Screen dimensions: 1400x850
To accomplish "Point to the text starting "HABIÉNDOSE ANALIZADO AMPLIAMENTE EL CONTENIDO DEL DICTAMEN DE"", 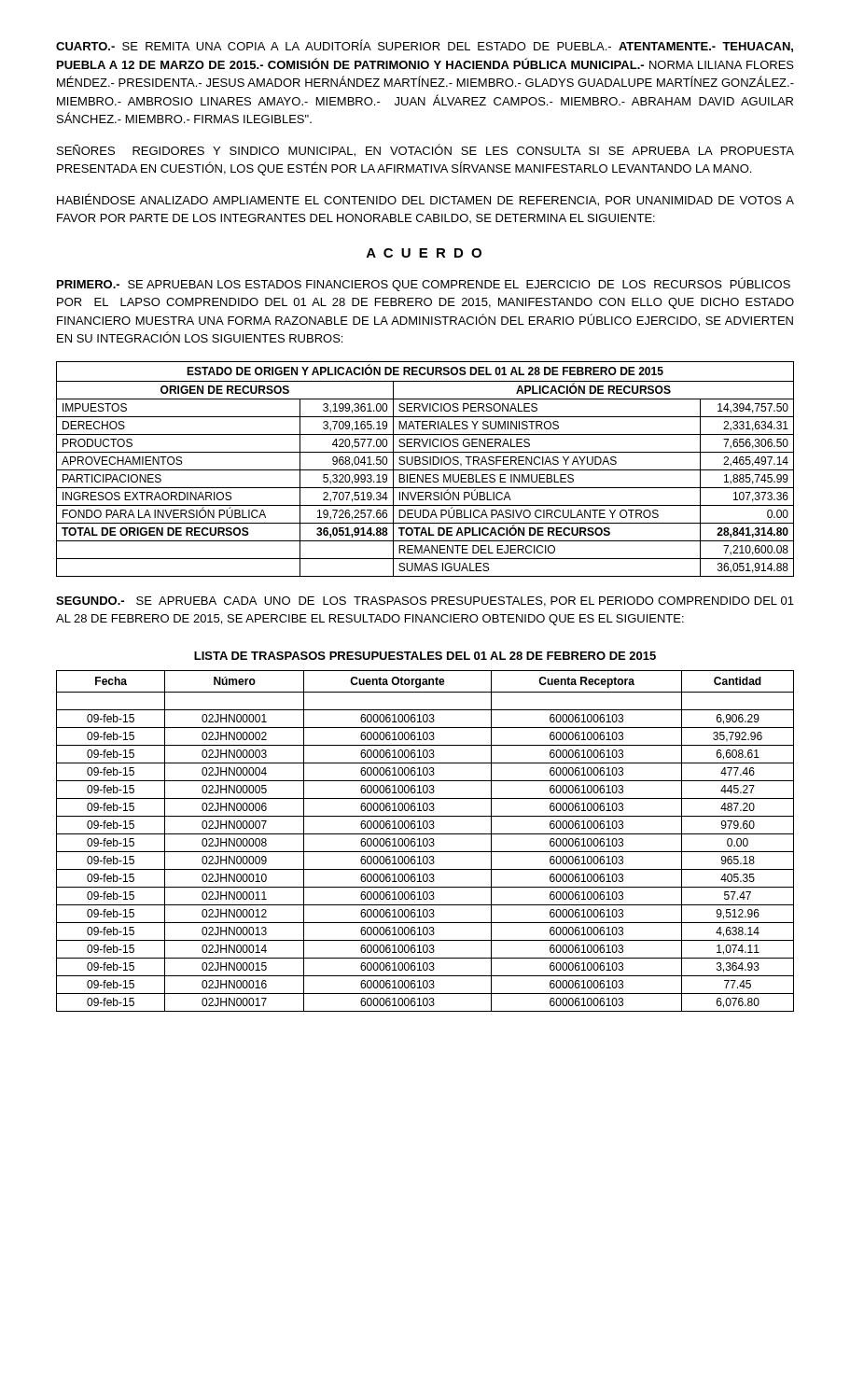I will [x=425, y=209].
